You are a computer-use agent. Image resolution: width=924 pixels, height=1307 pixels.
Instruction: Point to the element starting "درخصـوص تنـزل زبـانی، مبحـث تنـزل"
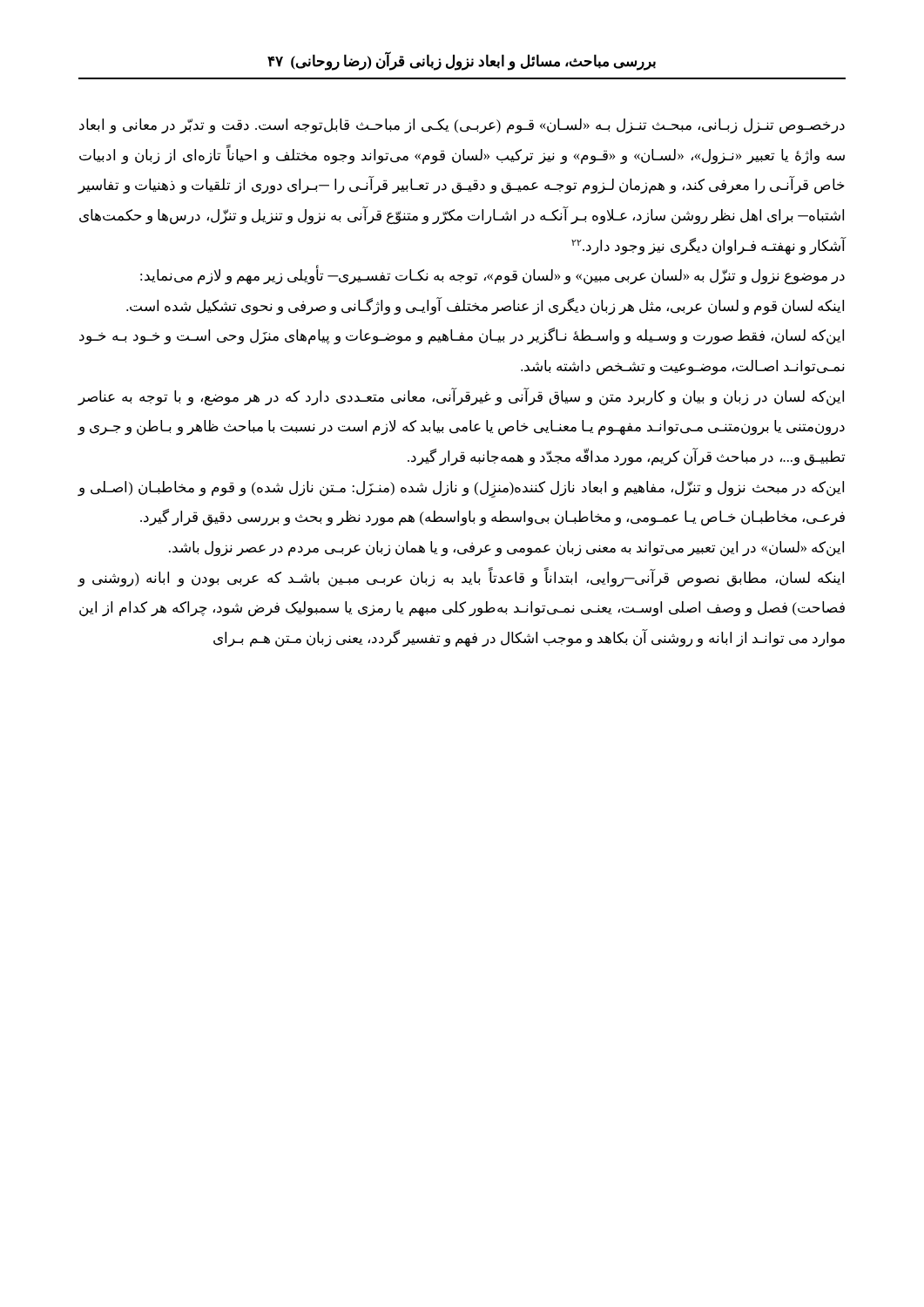[462, 186]
